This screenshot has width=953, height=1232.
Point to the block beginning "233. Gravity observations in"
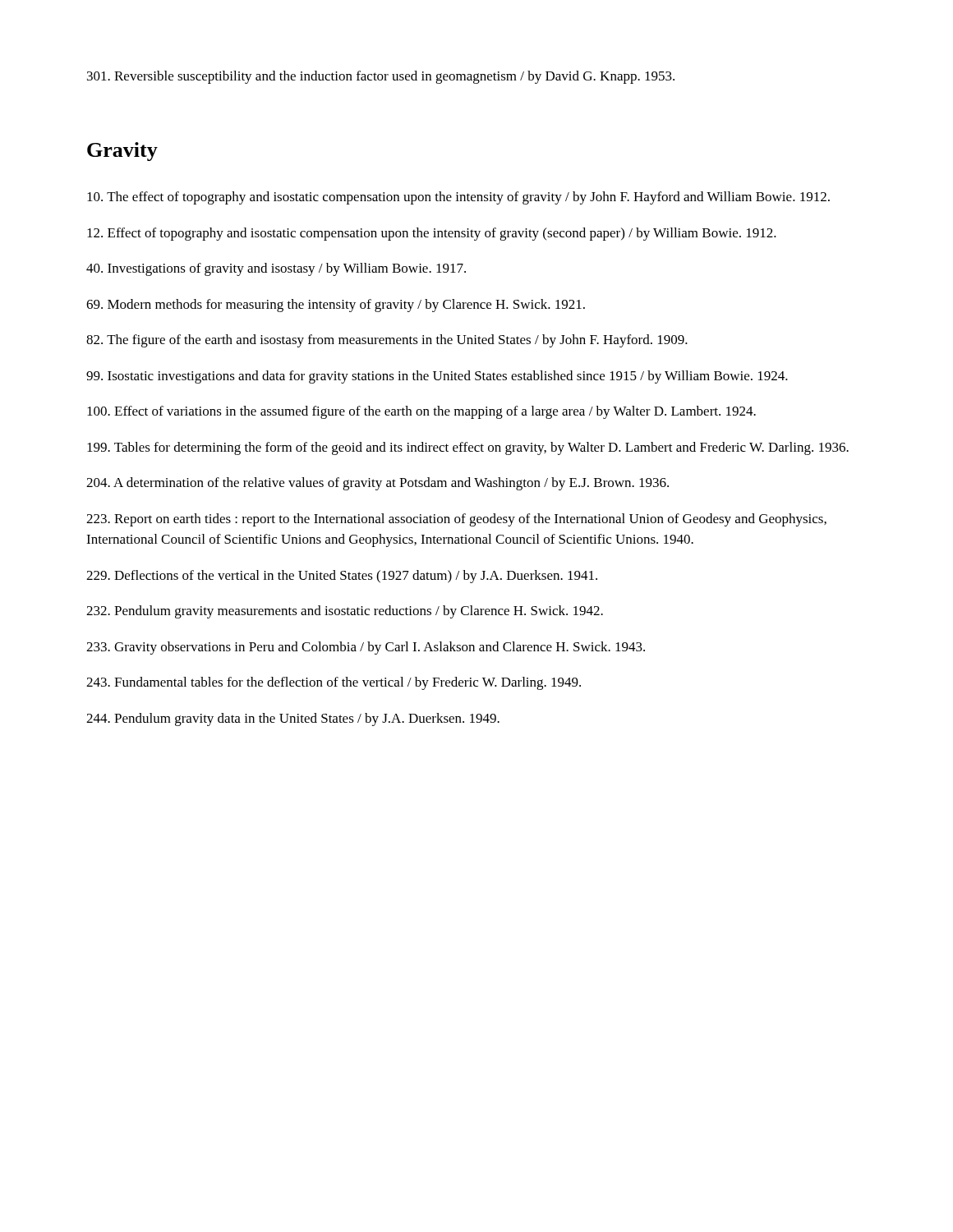pos(366,647)
